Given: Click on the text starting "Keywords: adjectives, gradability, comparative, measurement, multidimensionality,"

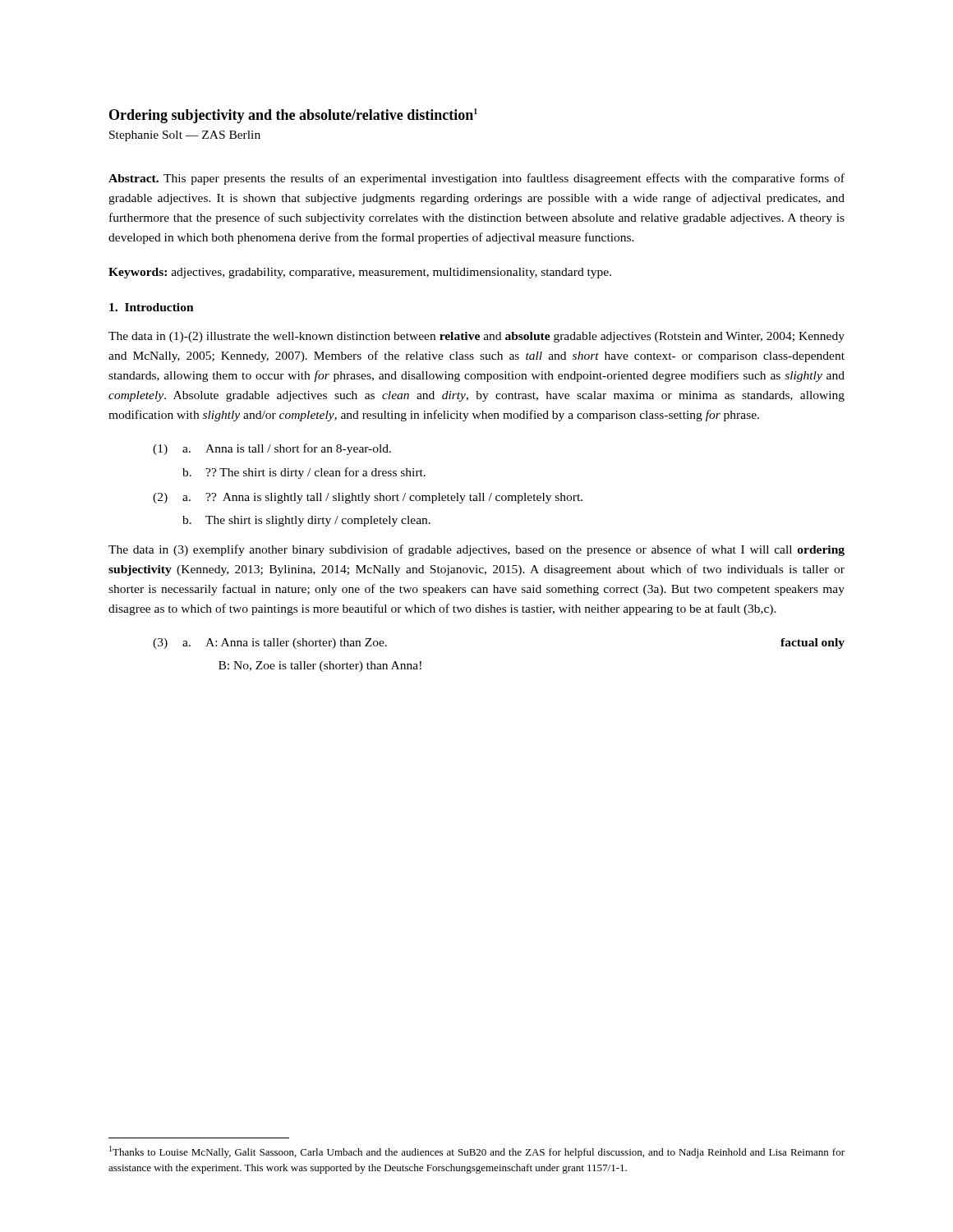Looking at the screenshot, I should click(x=360, y=271).
